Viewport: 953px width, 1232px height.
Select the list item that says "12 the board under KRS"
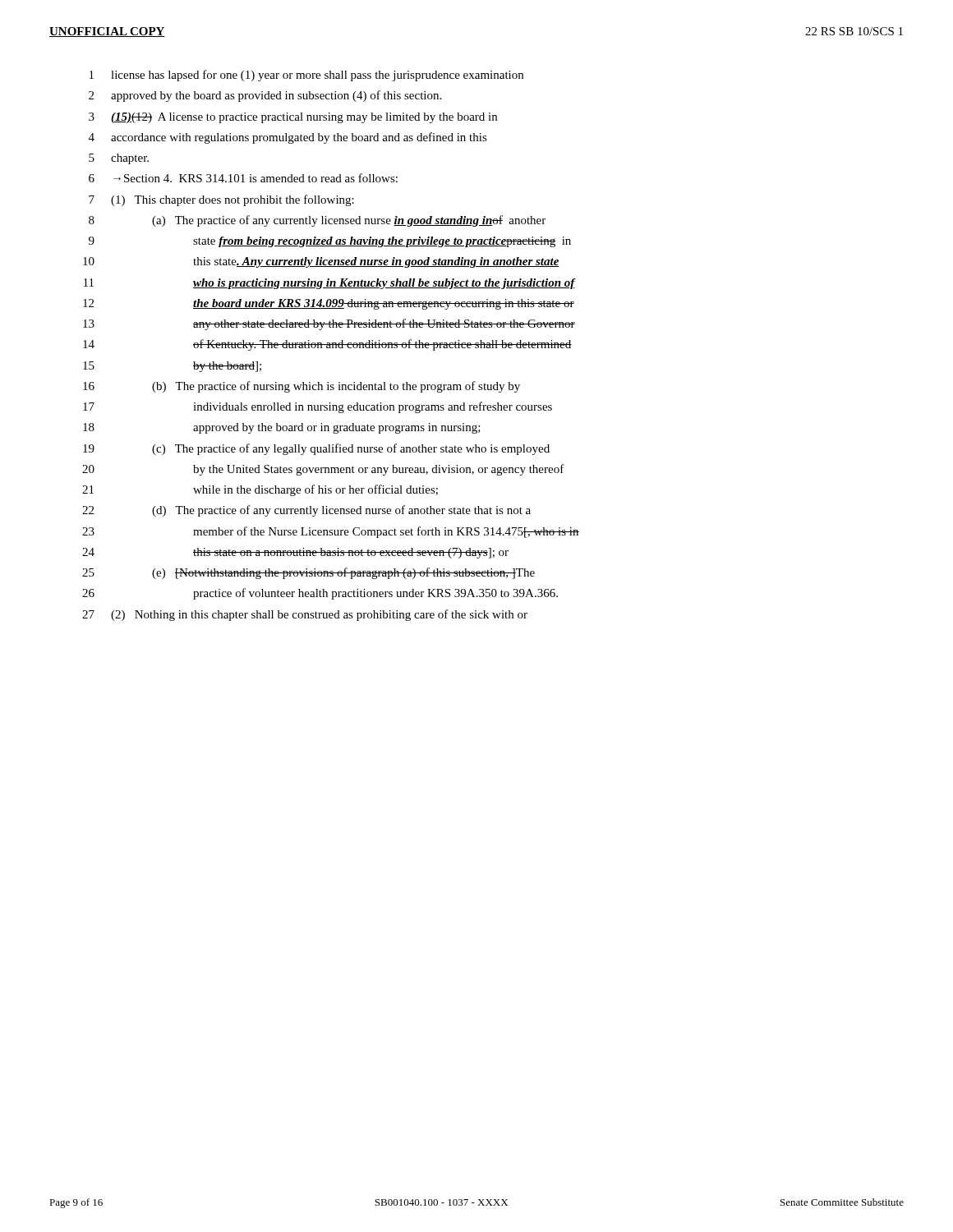tap(476, 303)
